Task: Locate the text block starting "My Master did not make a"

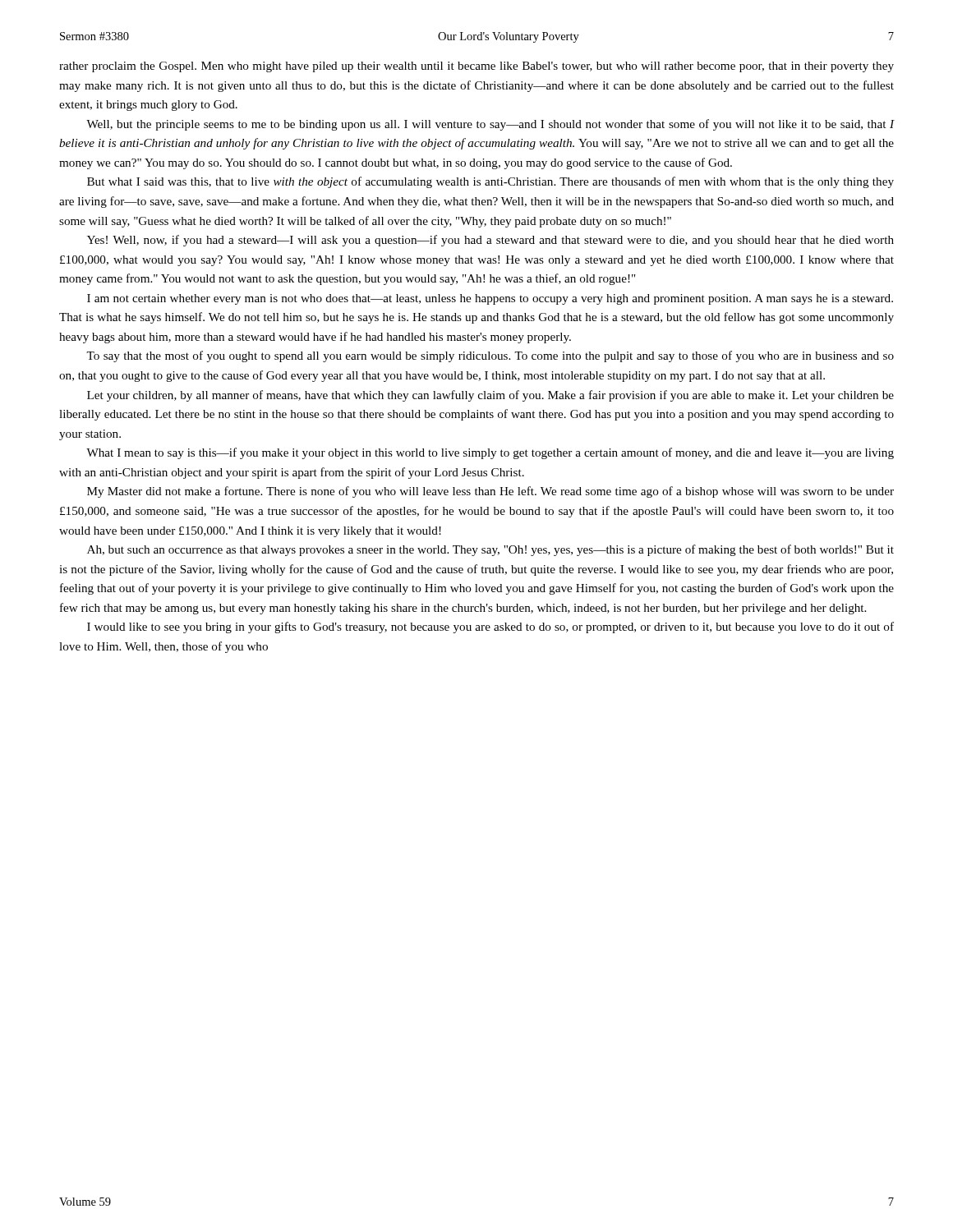Action: [476, 511]
